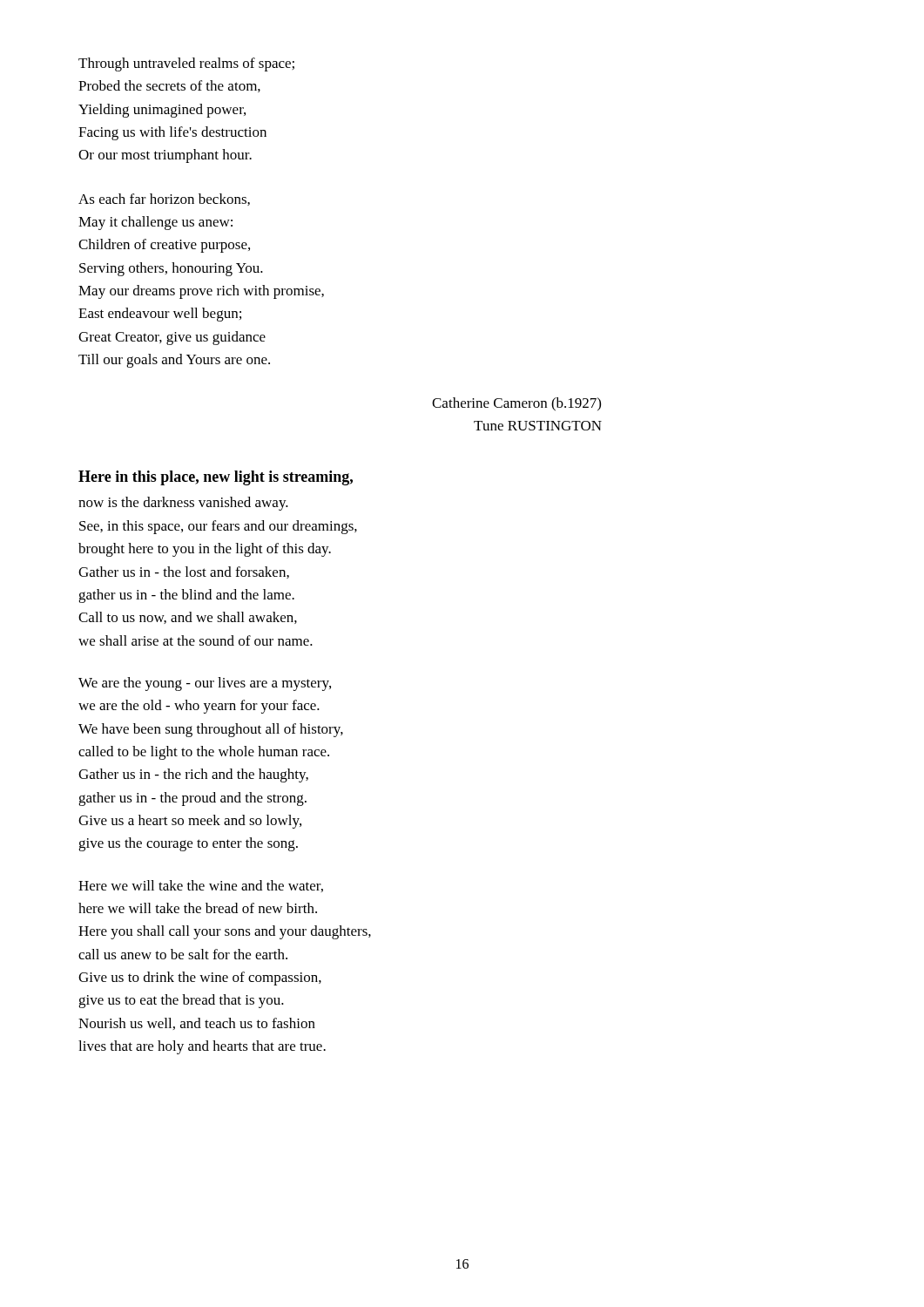Select the text block that says "Here we will take the wine"
Screen dimensions: 1307x924
pos(225,966)
